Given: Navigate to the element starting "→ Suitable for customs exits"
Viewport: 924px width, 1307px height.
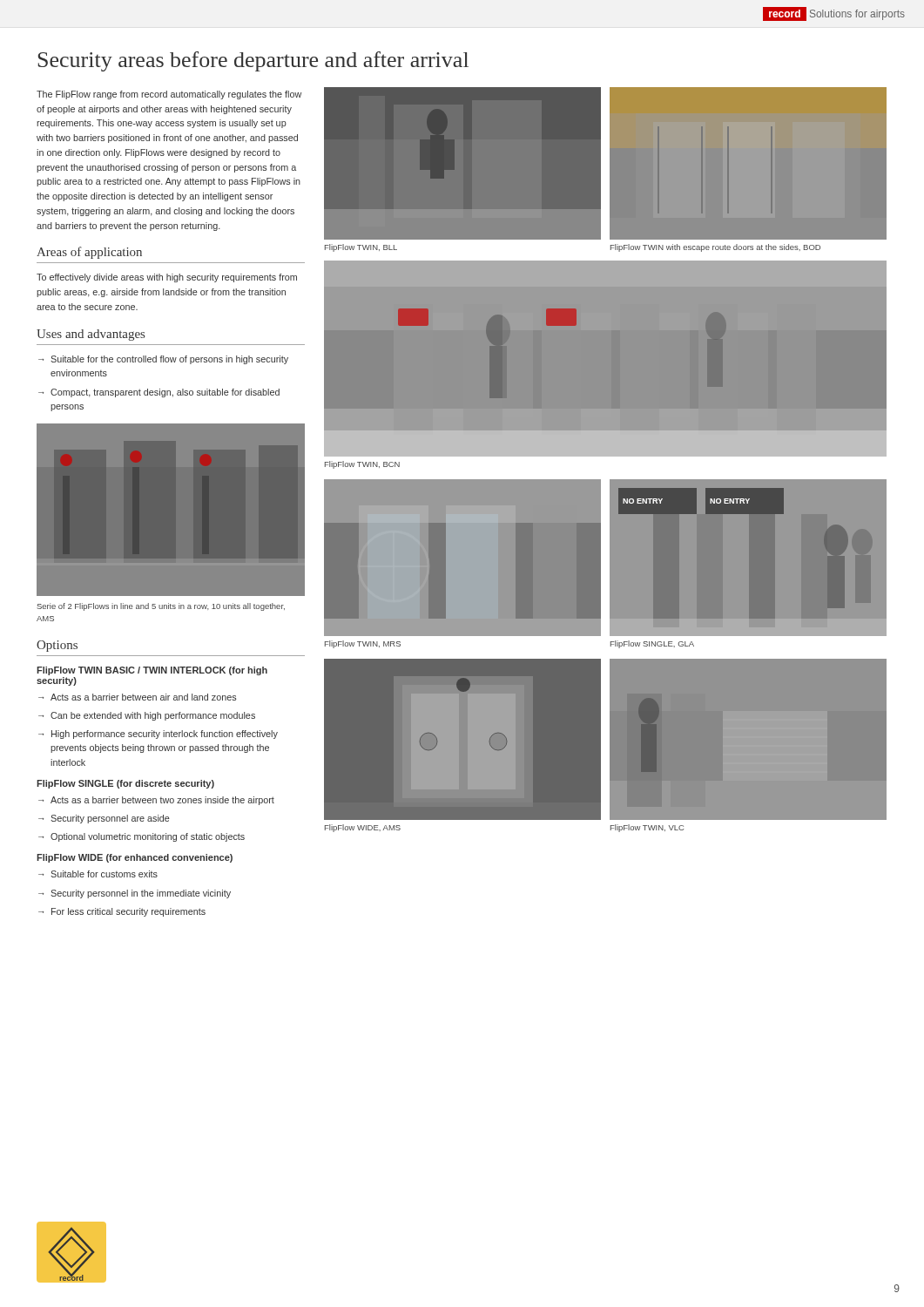Looking at the screenshot, I should click(x=97, y=874).
